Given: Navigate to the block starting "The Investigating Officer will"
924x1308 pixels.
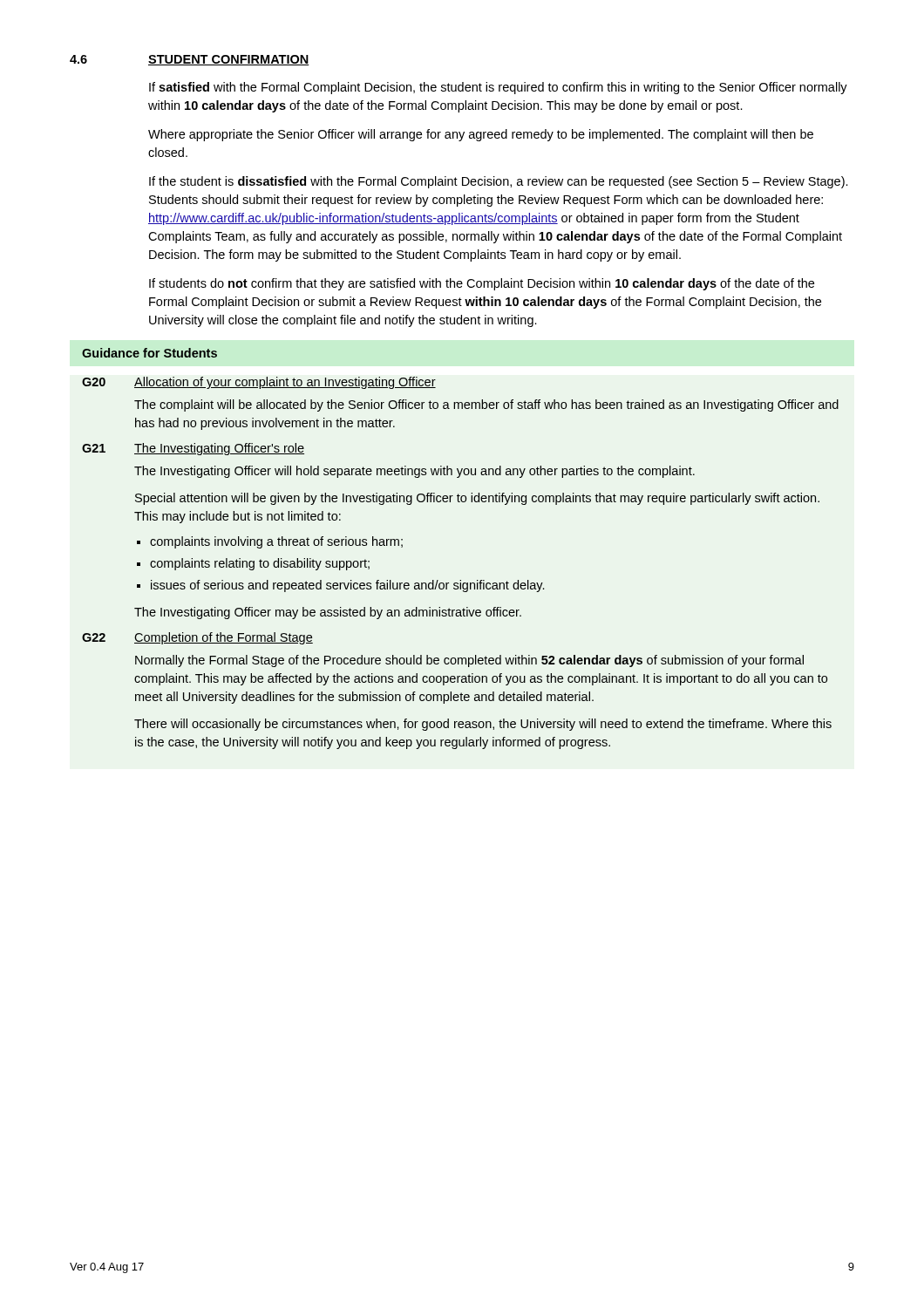Looking at the screenshot, I should click(x=415, y=471).
